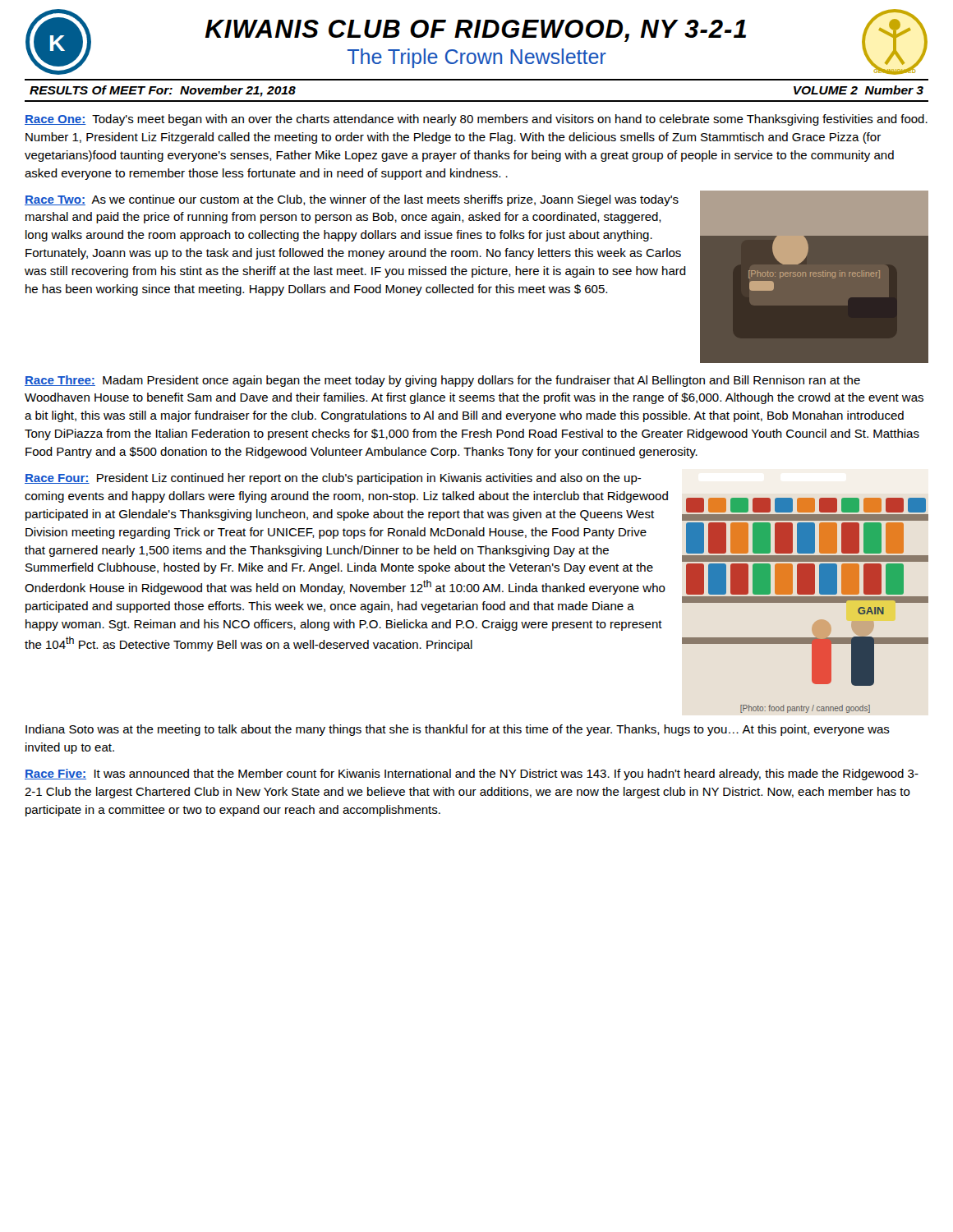This screenshot has height=1232, width=953.
Task: Click on the text block with the text "Race Two: As"
Action: coord(355,244)
